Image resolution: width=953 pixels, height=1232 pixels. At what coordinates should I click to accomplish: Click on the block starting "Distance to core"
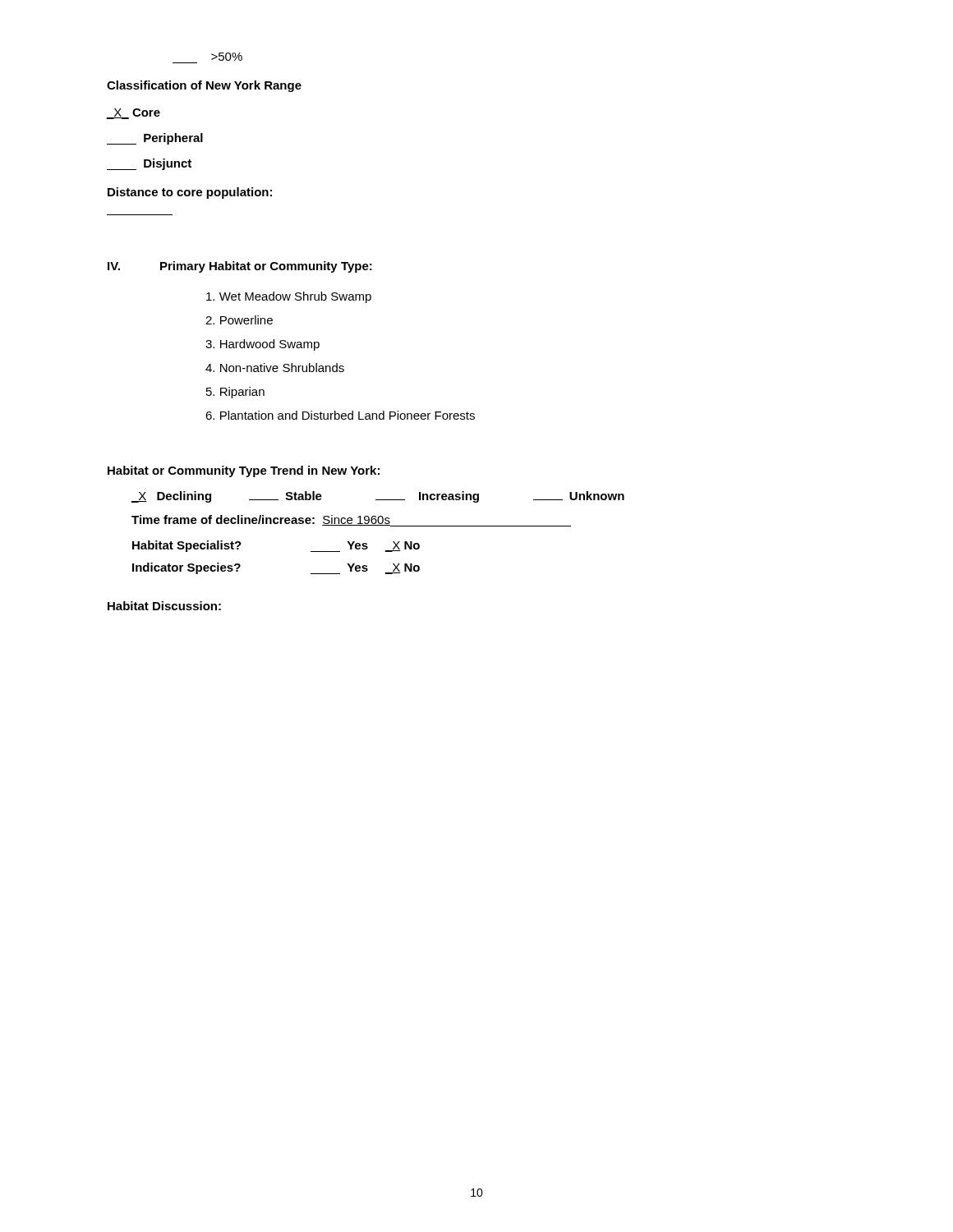point(190,192)
